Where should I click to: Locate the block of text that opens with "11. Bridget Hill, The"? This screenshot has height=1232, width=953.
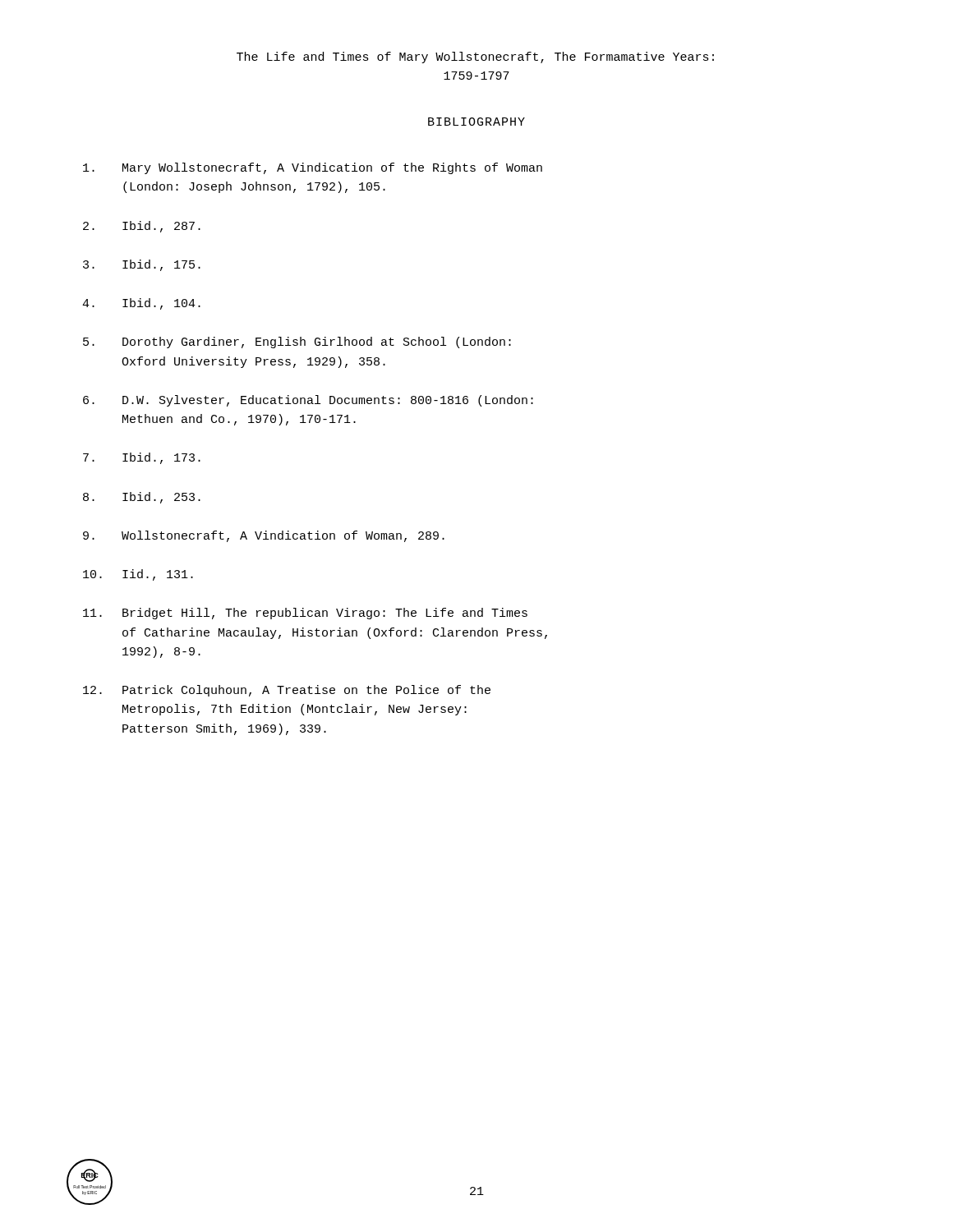pyautogui.click(x=476, y=633)
